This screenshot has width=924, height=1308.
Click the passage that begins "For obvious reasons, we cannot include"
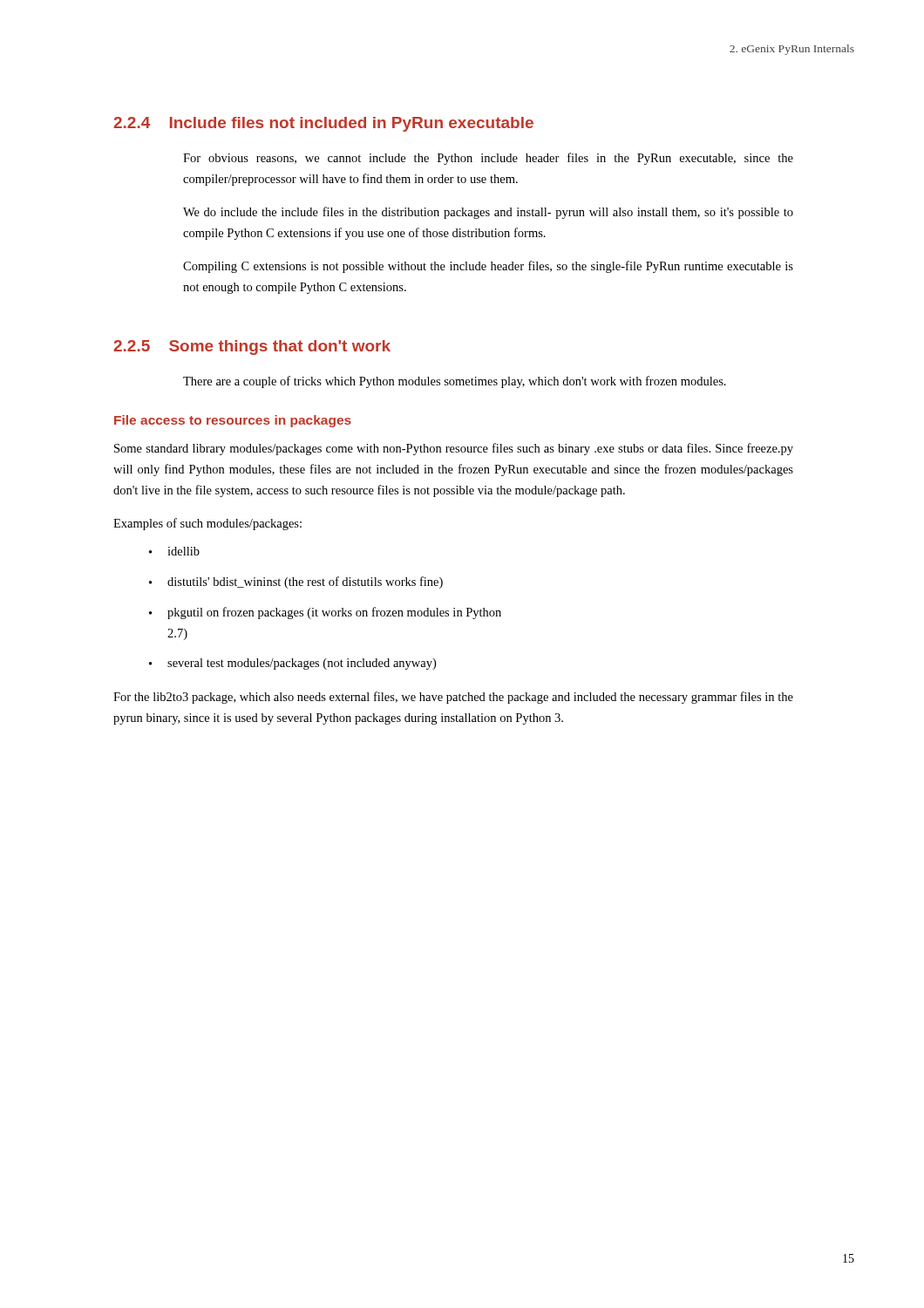(488, 168)
